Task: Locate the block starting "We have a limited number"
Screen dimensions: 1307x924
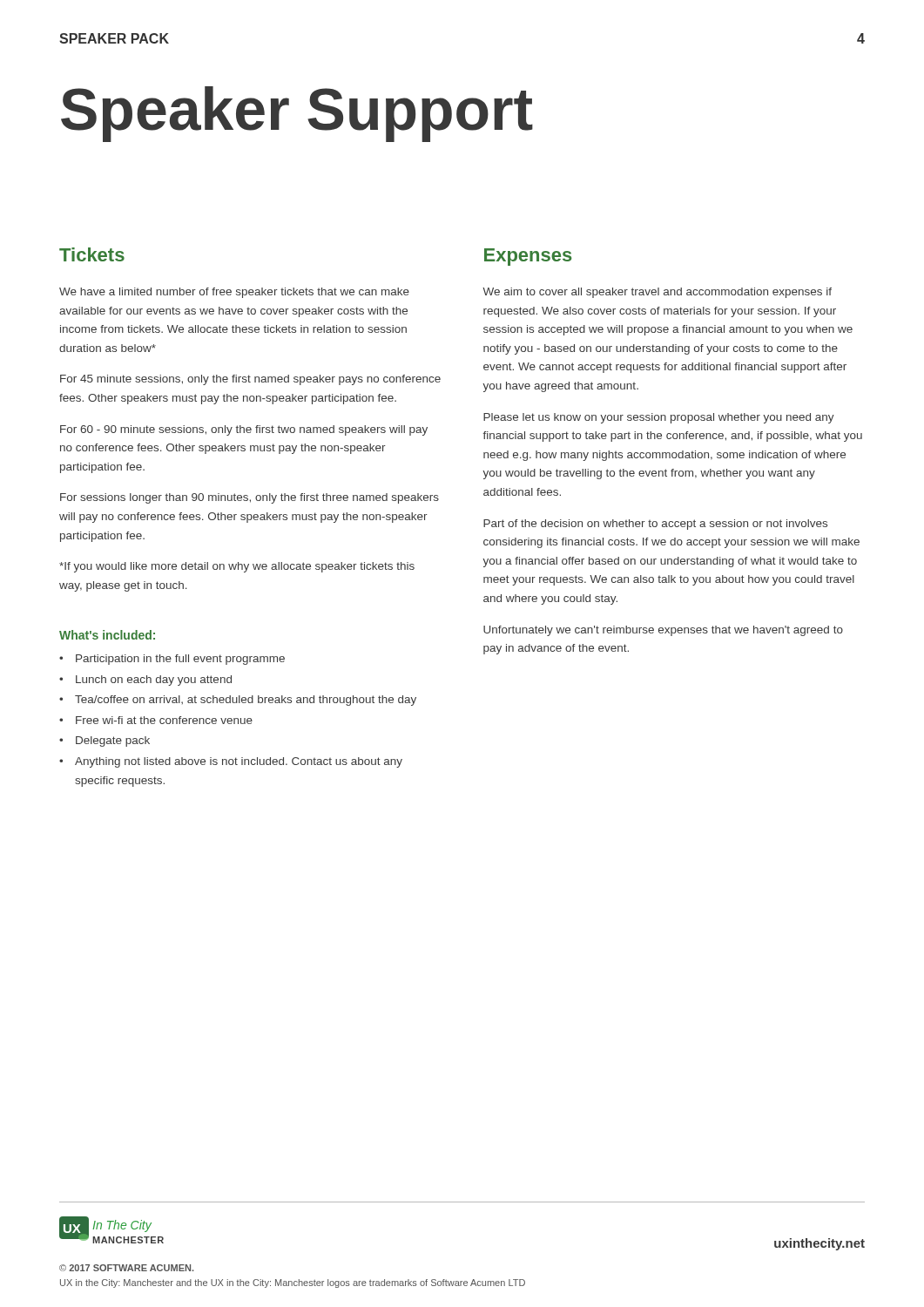Action: 250,320
